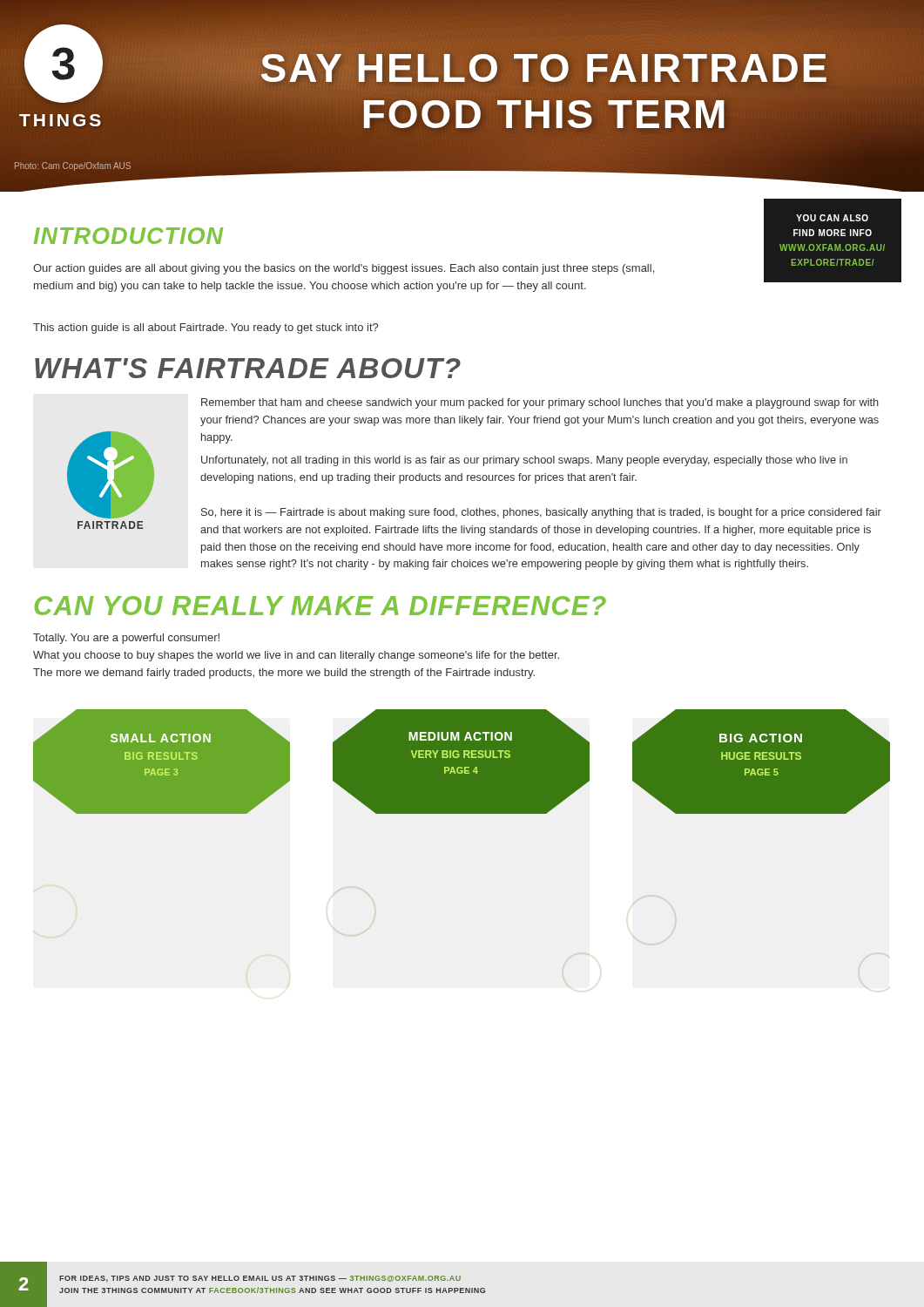Locate the text block starting "CAN YOU REALLY MAKE A DIFFERENCE?"
The image size is (924, 1307).
[x=320, y=606]
